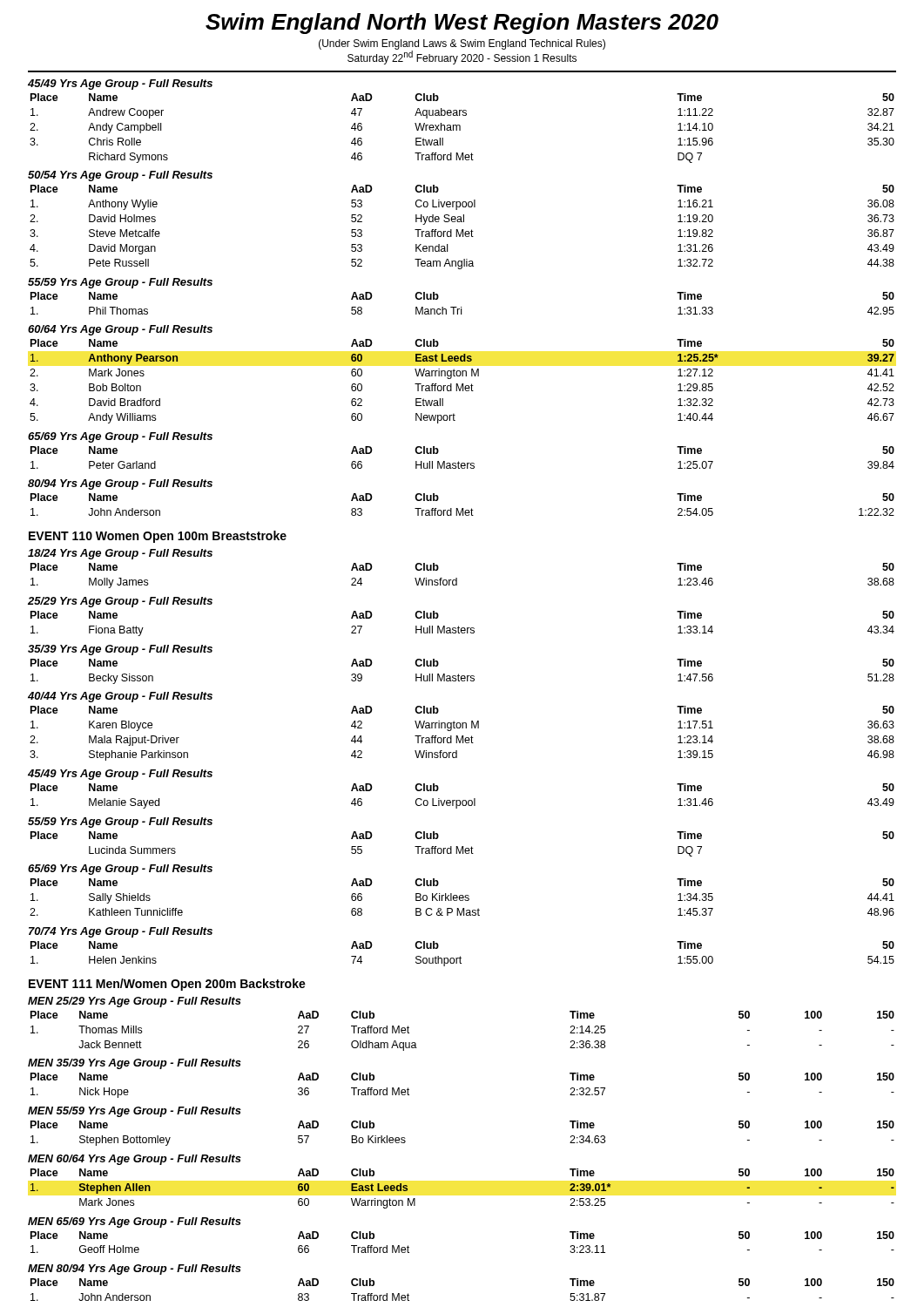This screenshot has width=924, height=1307.
Task: Select the block starting "70/74 Yrs Age"
Action: coord(120,931)
